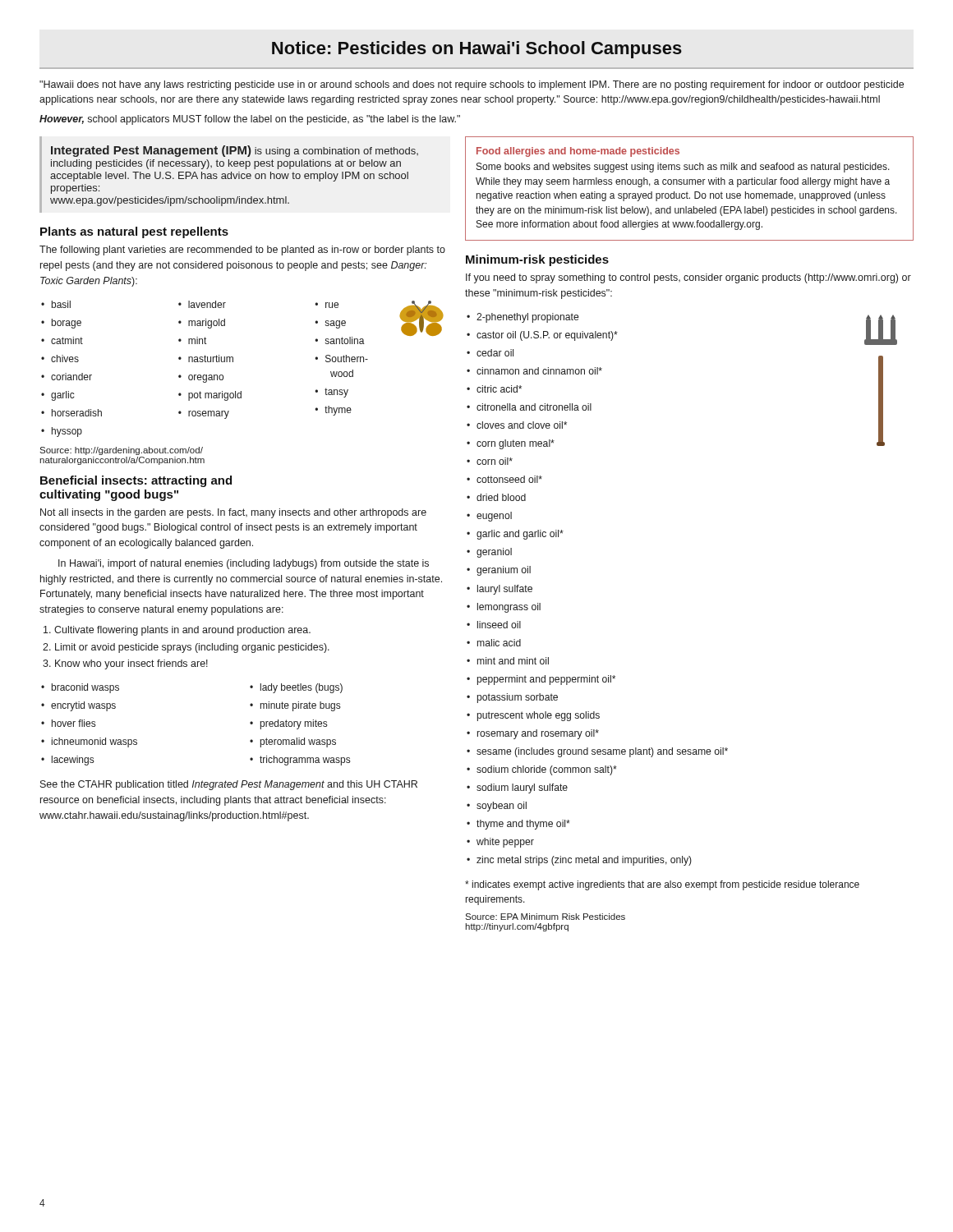Point to the text block starting "putrescent whole egg"
Screen dimensions: 1232x953
point(533,716)
